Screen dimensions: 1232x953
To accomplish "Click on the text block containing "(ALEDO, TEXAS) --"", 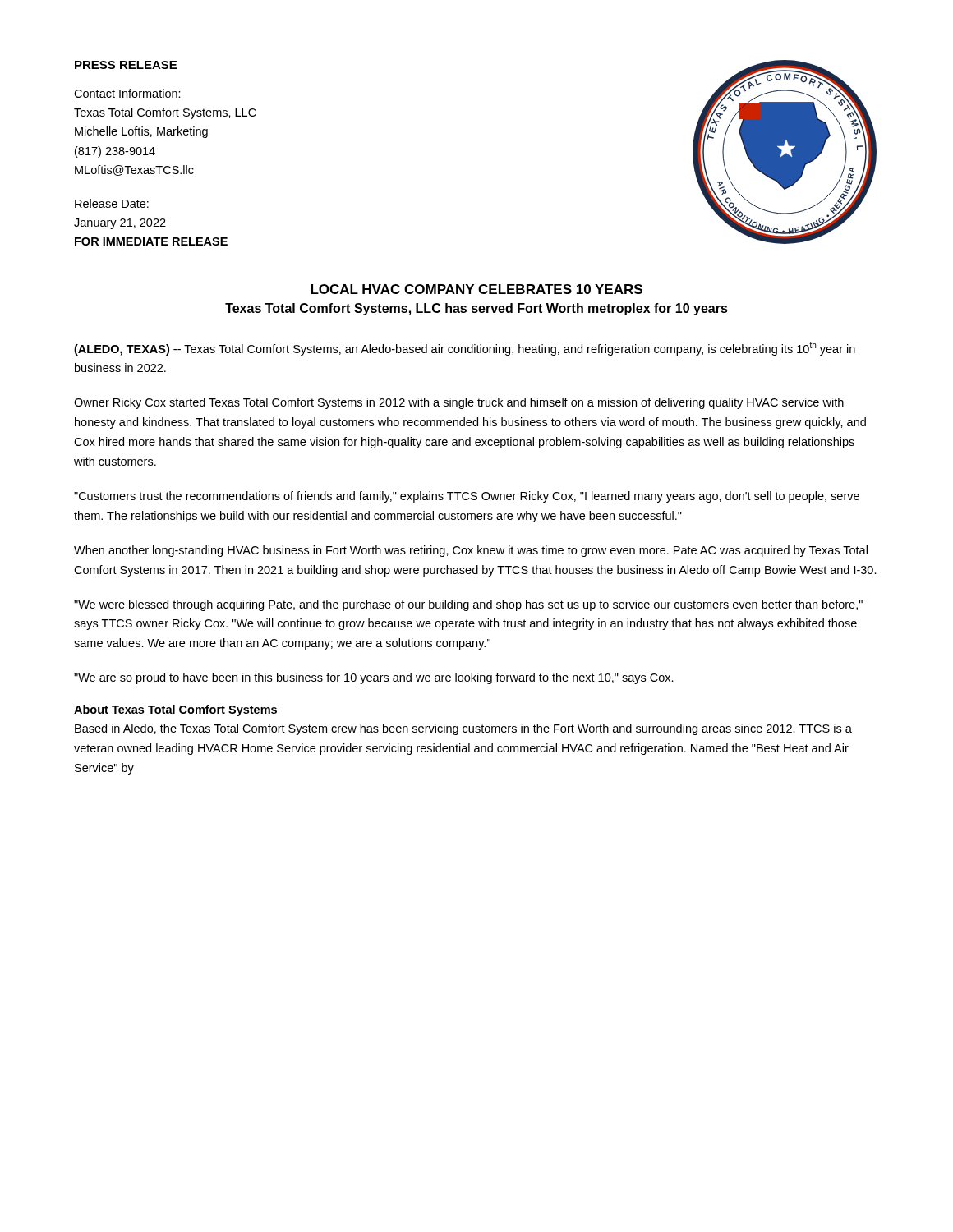I will pos(465,358).
